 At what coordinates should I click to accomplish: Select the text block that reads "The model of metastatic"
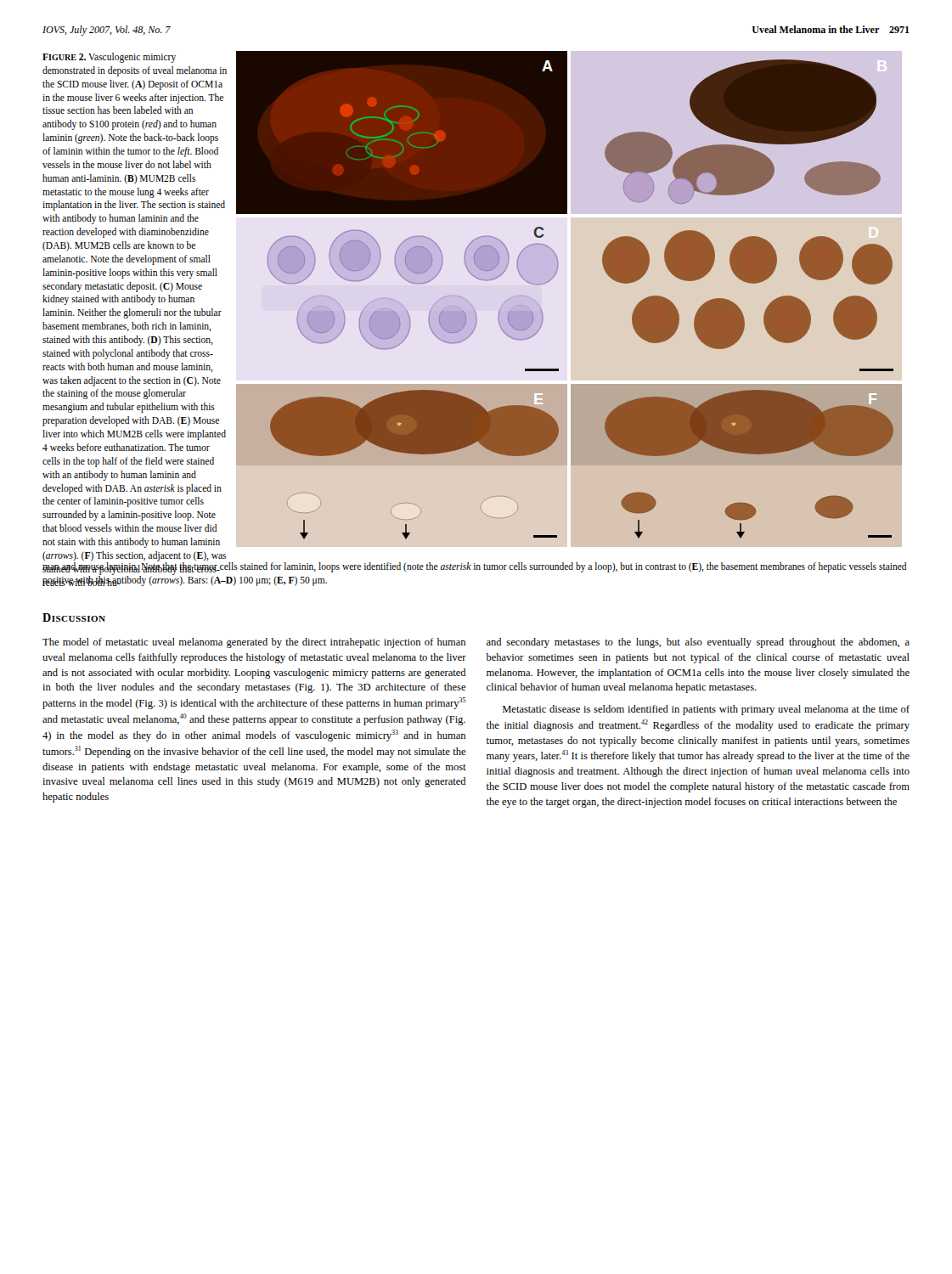(x=254, y=720)
